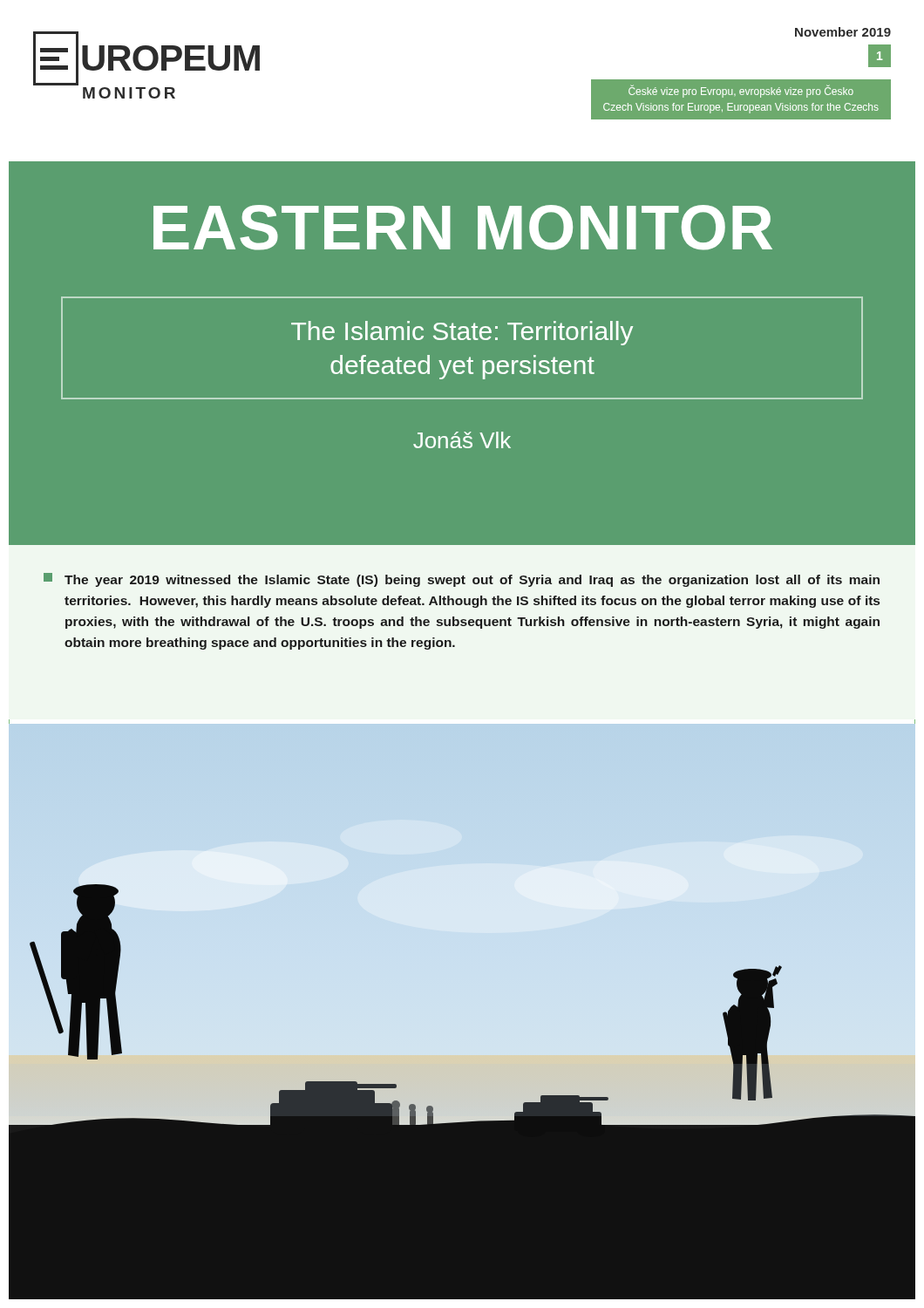This screenshot has width=924, height=1308.
Task: Locate the logo
Action: click(x=147, y=67)
